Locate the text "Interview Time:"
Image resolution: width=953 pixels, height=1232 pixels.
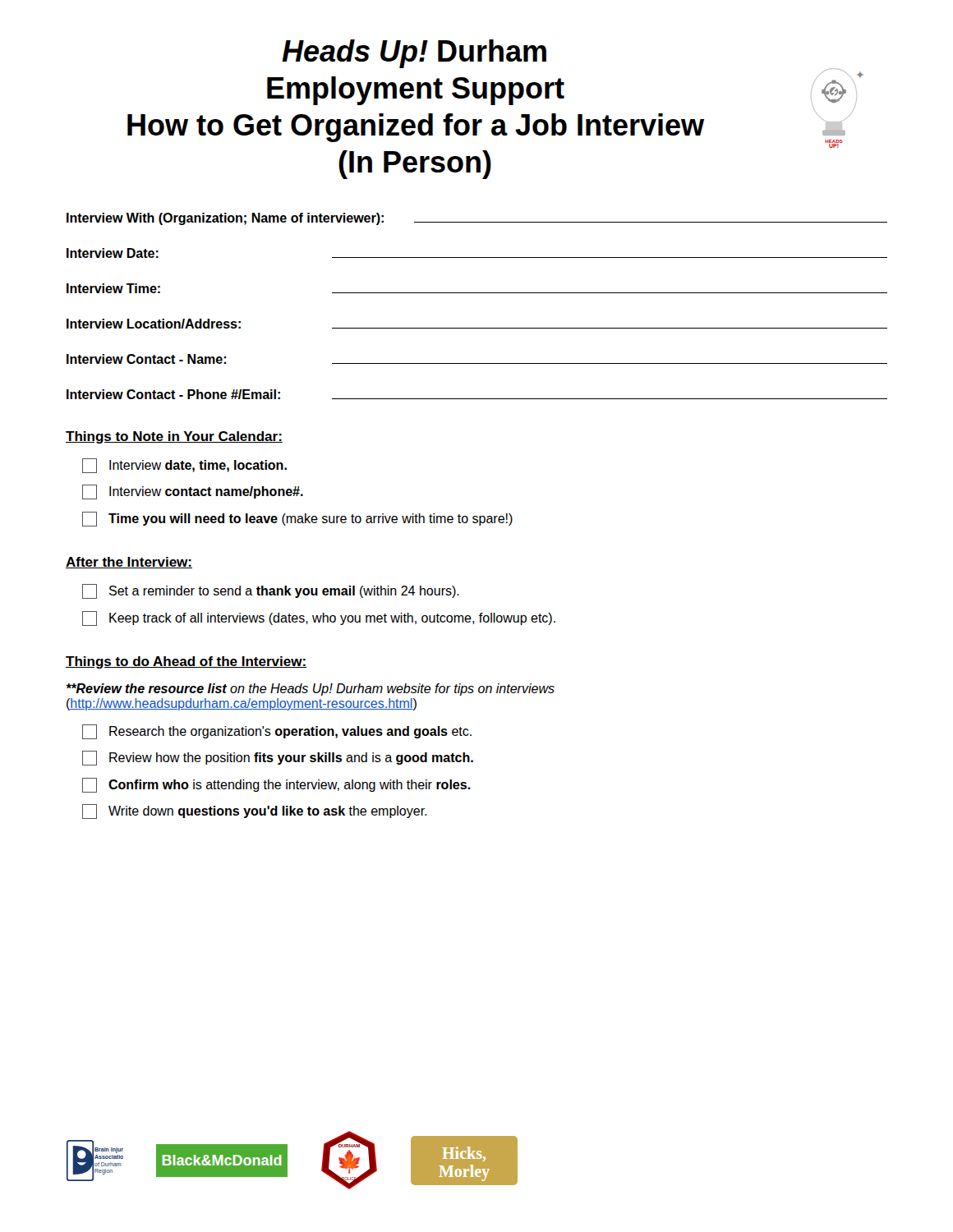(476, 286)
